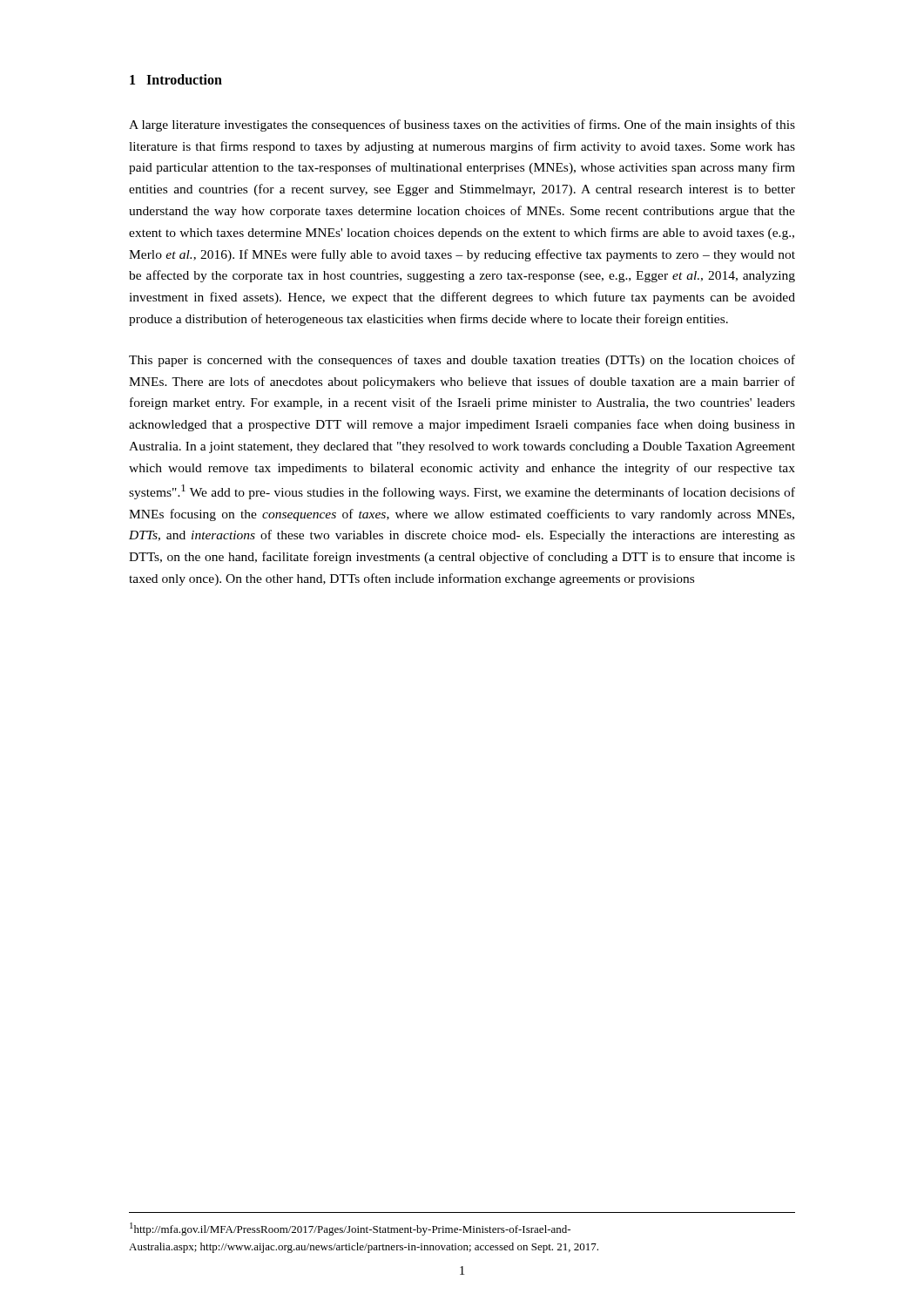The image size is (924, 1307).
Task: Select the element starting "A large literature investigates the consequences"
Action: tap(462, 221)
